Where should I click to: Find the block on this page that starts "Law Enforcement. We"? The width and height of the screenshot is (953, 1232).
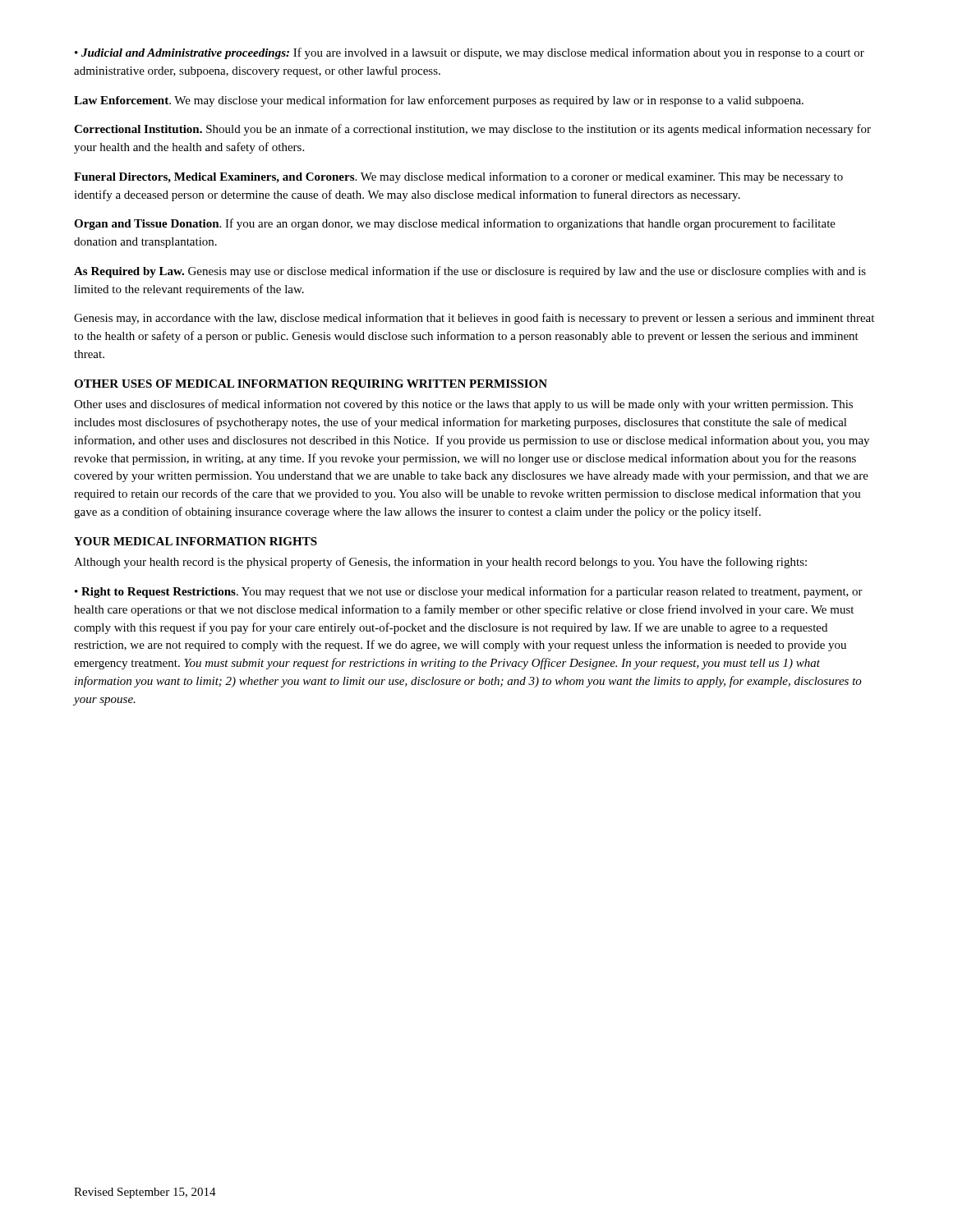(x=439, y=100)
